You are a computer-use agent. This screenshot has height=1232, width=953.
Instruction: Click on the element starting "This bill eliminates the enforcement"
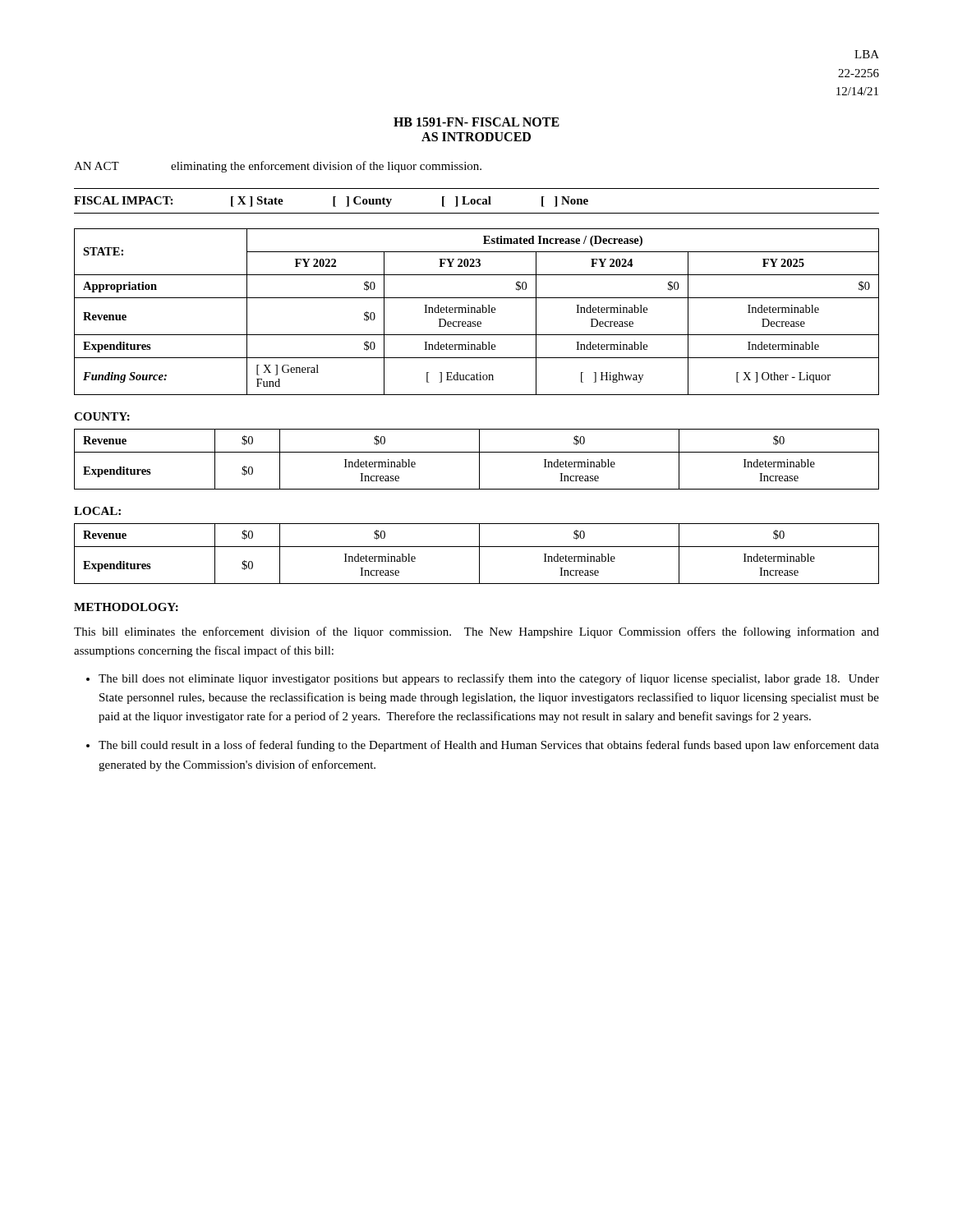tap(476, 641)
